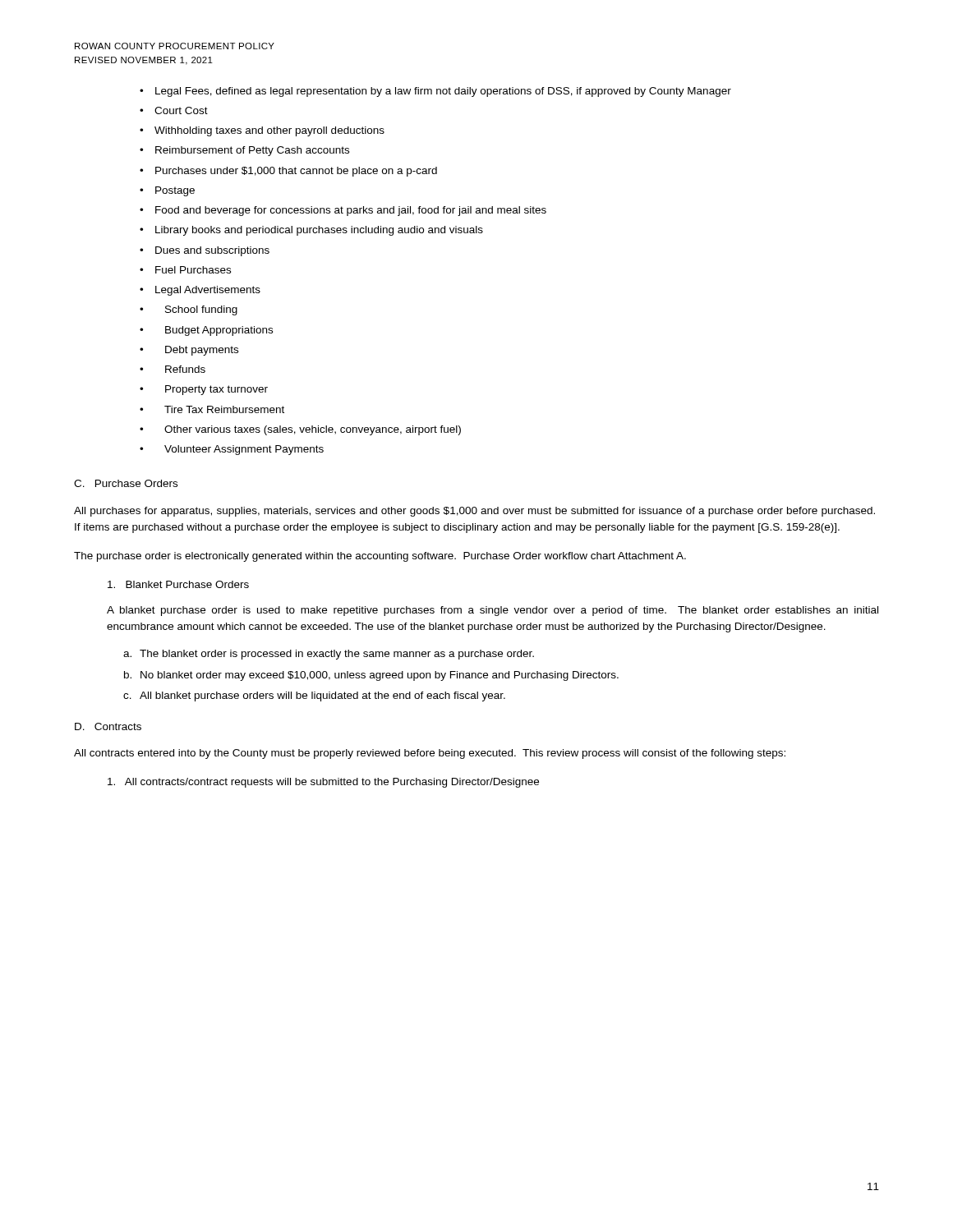Screen dimensions: 1232x953
Task: Point to the passage starting "C. Purchase Orders"
Action: [x=126, y=484]
